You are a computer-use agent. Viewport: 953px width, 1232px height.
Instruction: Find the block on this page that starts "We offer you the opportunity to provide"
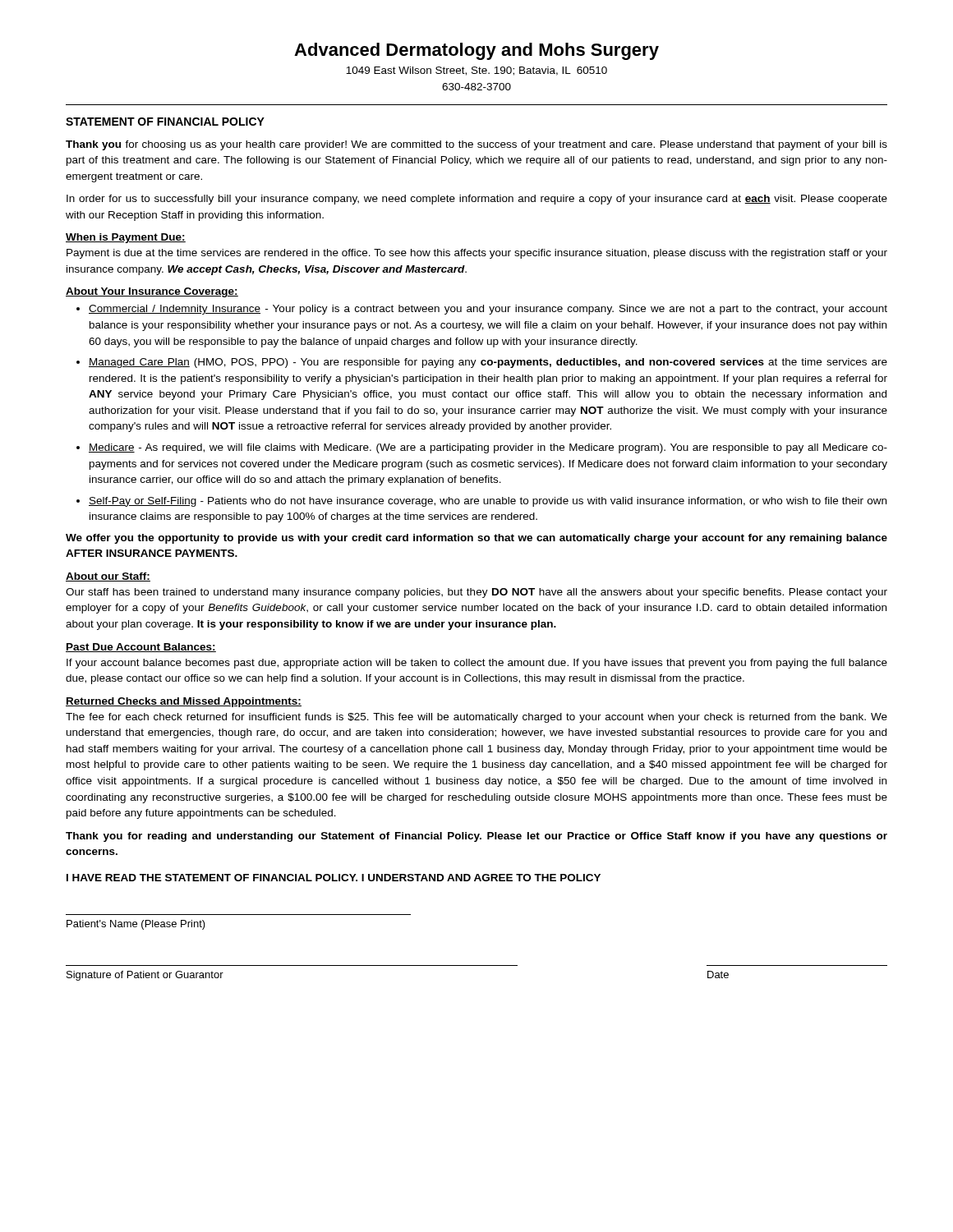[x=476, y=545]
